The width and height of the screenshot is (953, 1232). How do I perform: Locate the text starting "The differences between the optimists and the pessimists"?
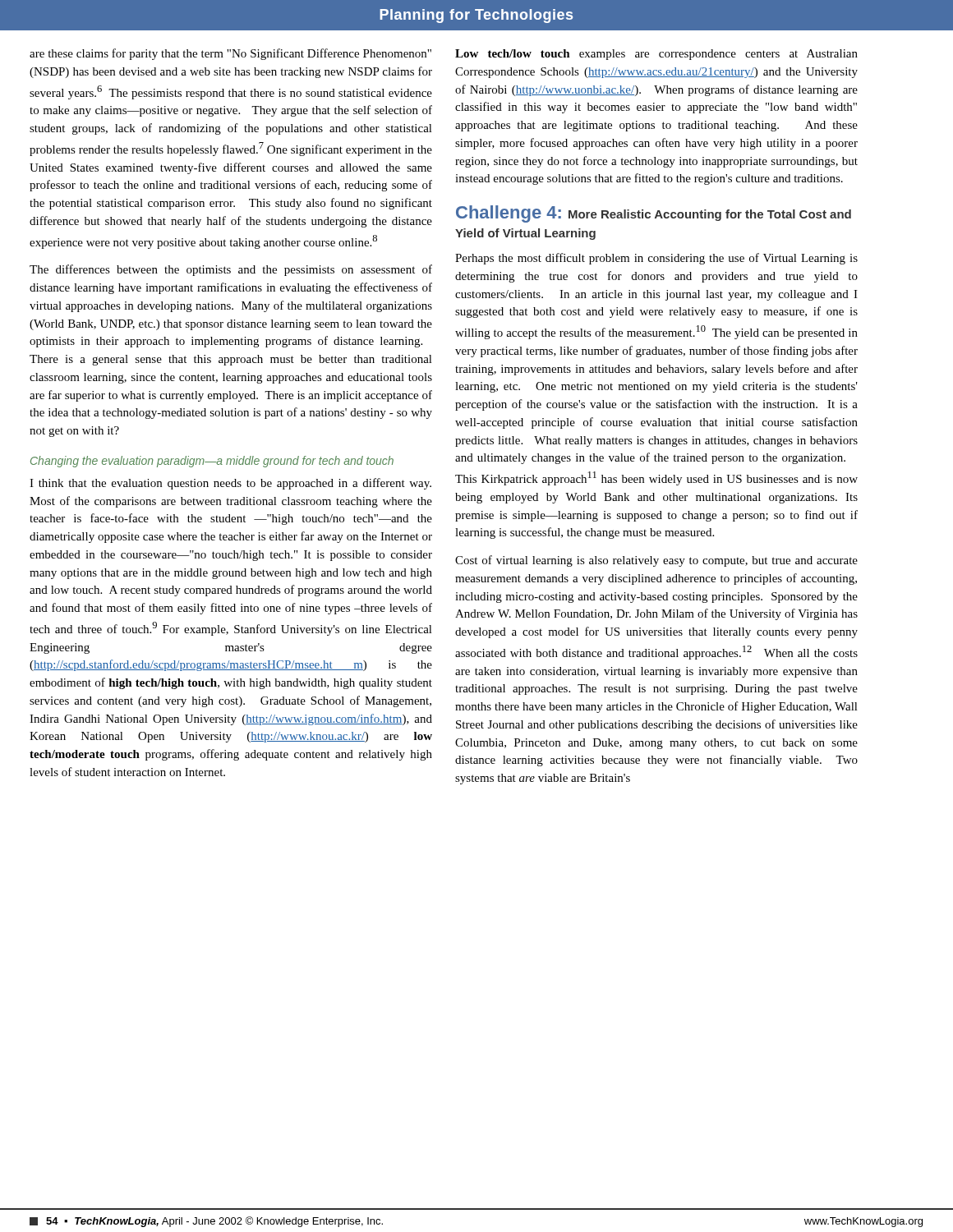[231, 351]
